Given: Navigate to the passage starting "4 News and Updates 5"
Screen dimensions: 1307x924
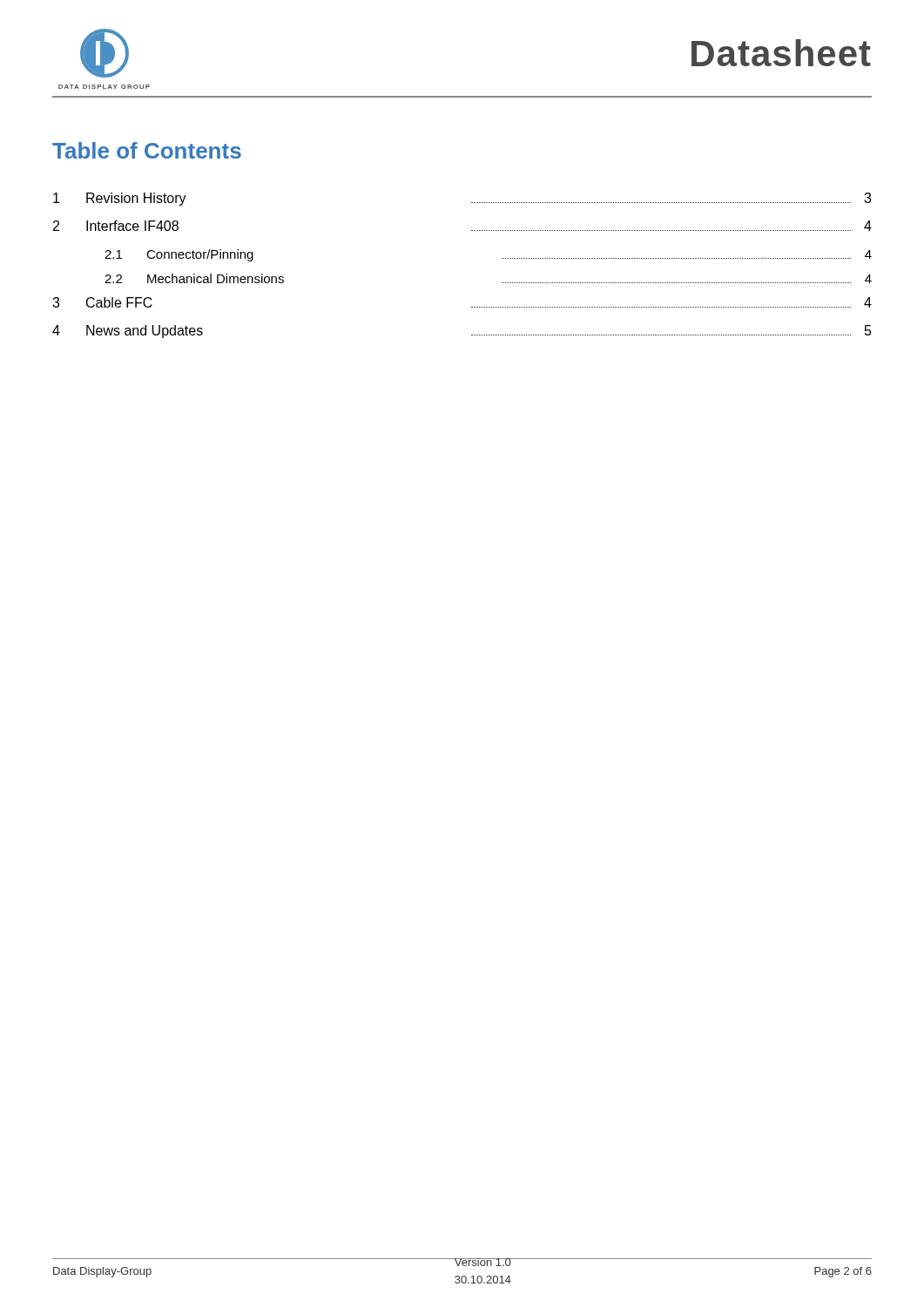Looking at the screenshot, I should point(462,331).
